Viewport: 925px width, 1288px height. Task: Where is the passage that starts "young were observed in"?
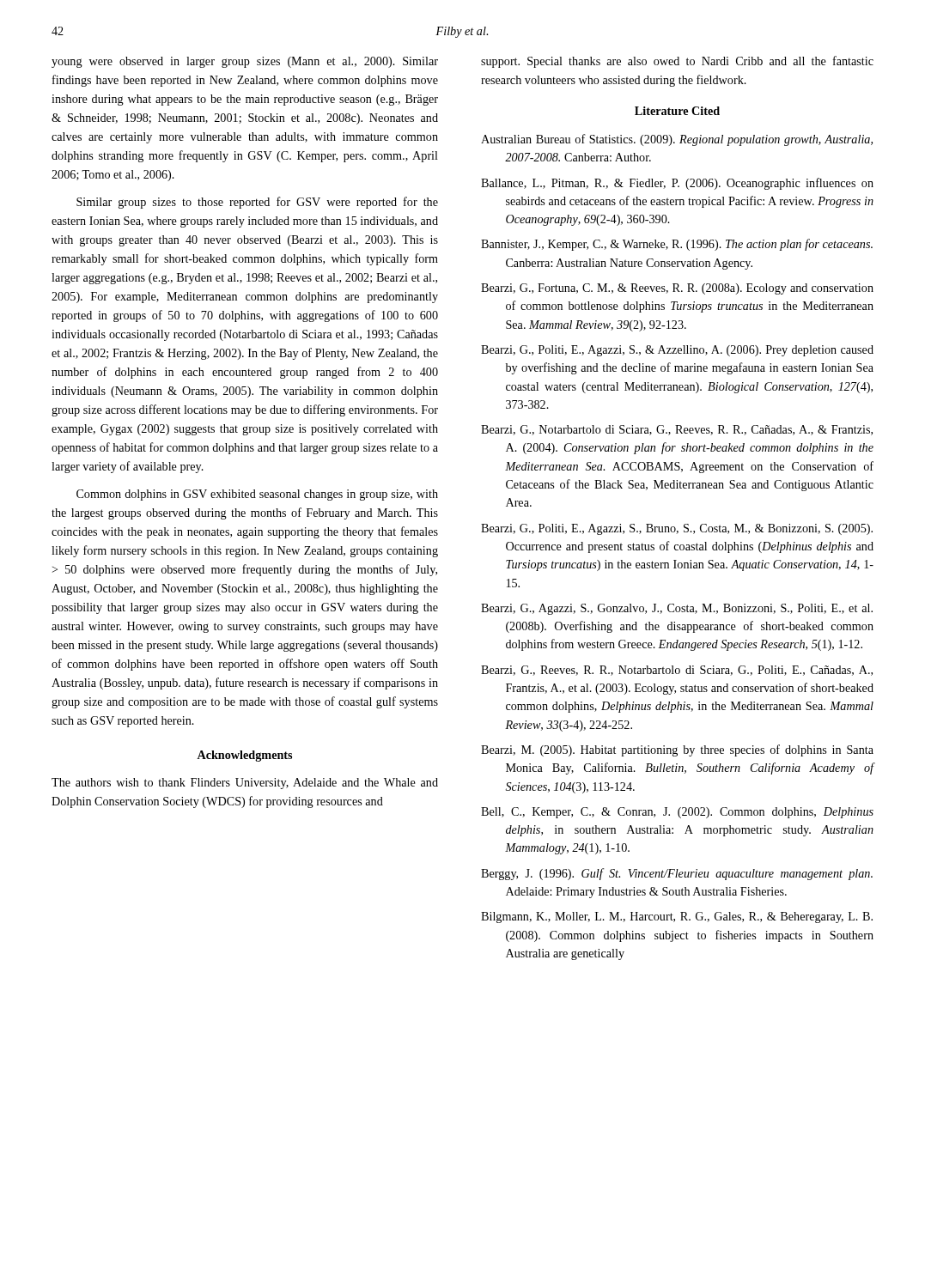pos(245,118)
